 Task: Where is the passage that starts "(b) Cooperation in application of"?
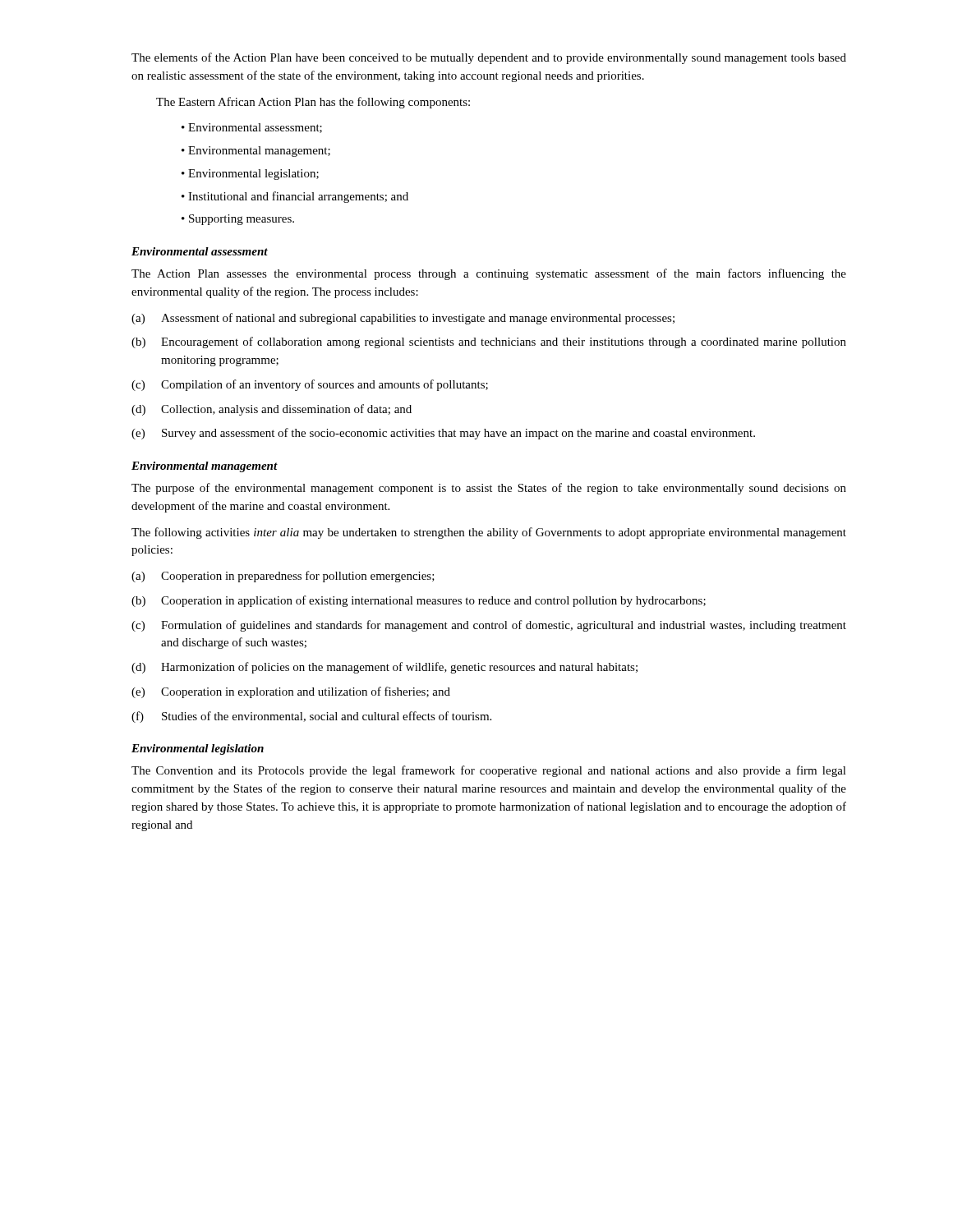[x=489, y=601]
